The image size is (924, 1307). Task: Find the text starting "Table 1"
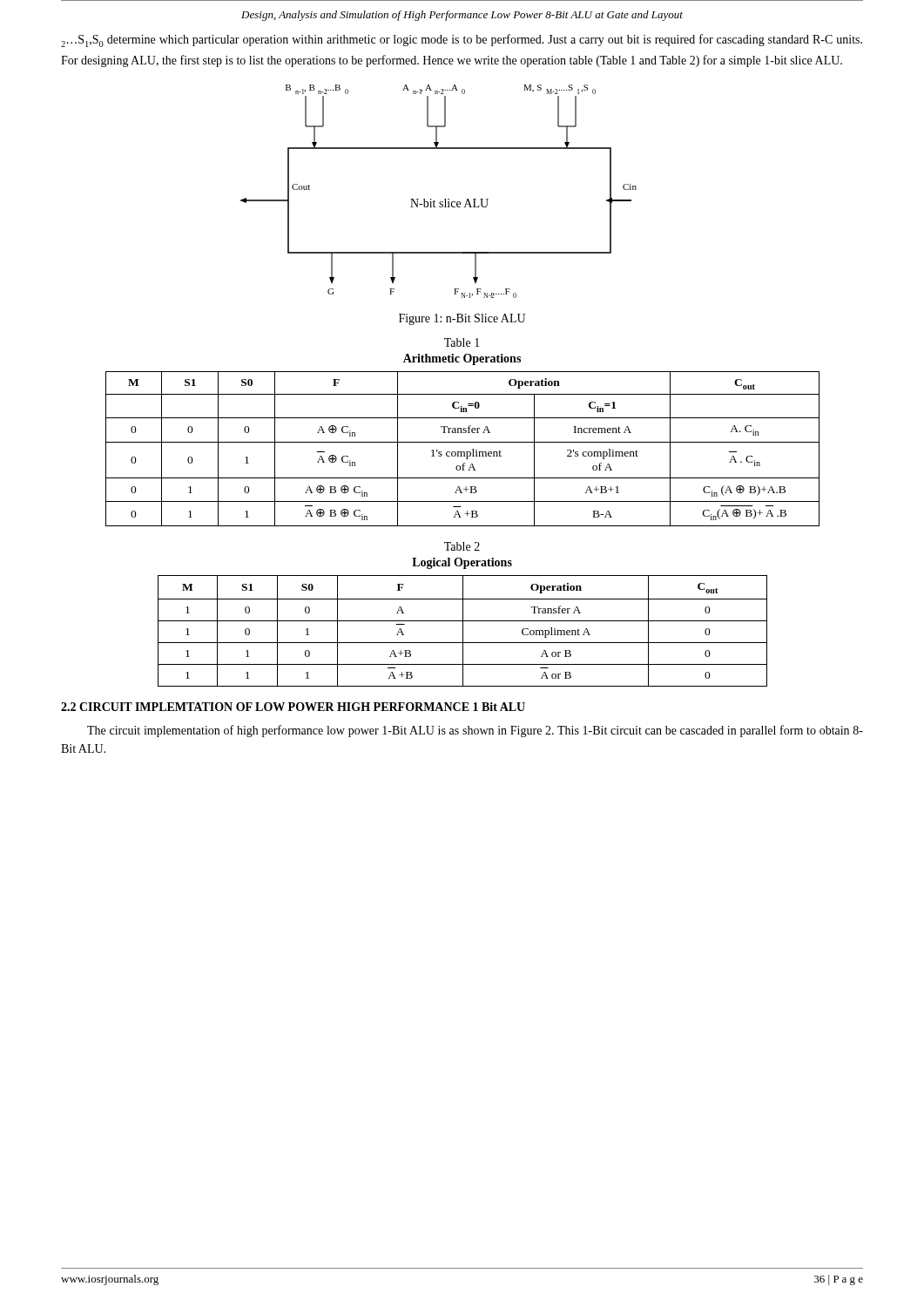tap(462, 342)
